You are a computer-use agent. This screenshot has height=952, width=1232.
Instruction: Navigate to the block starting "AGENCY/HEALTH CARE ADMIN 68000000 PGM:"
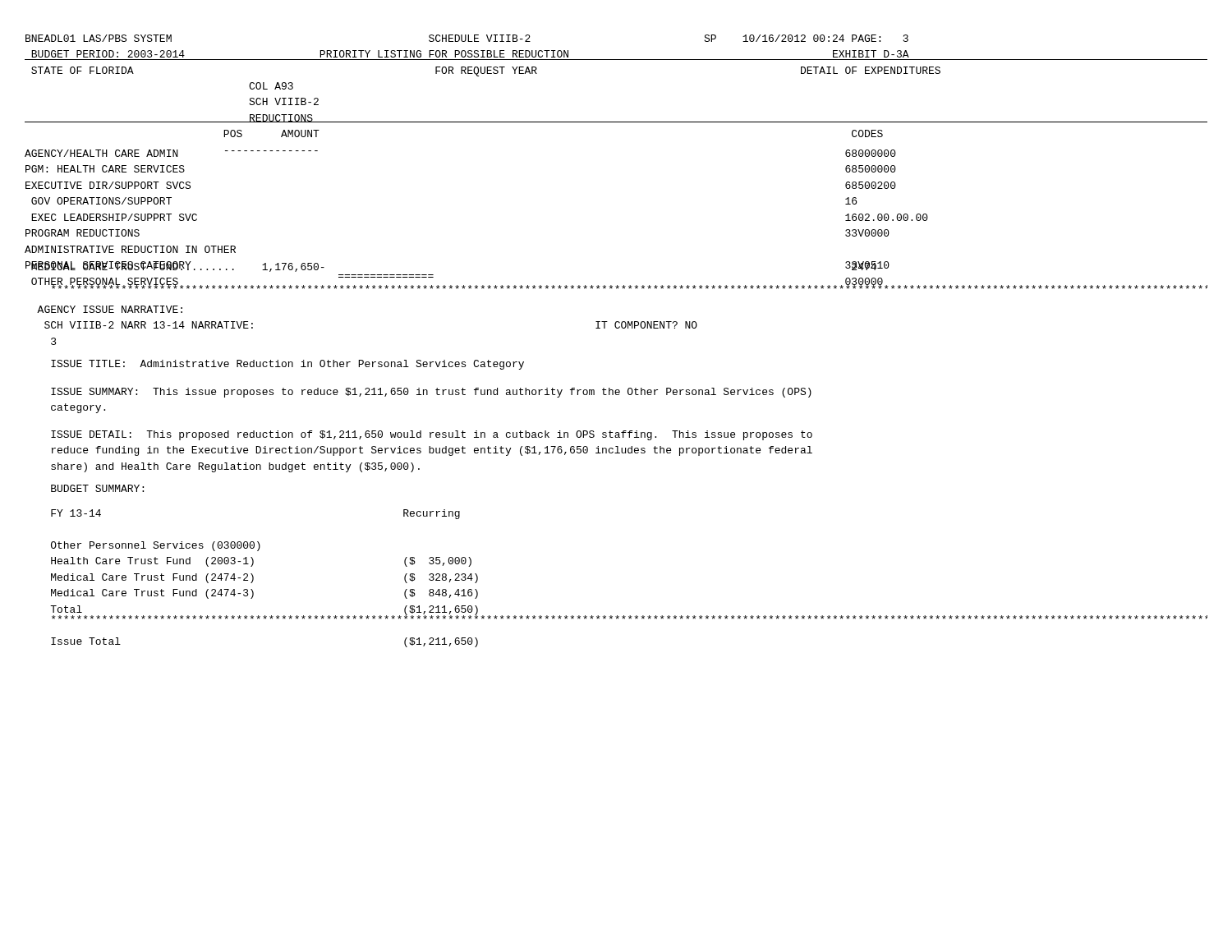point(98,153)
